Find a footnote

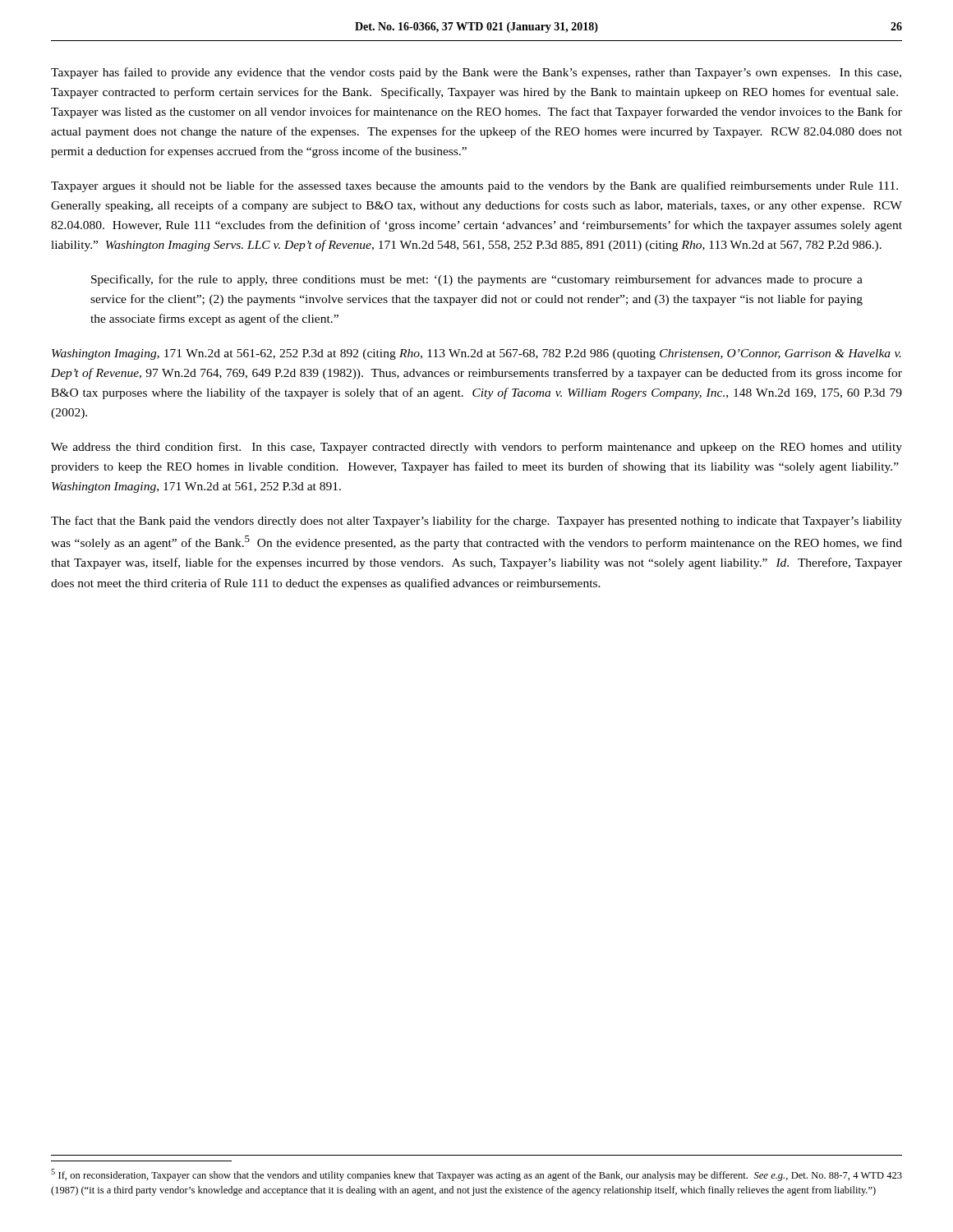[476, 1179]
